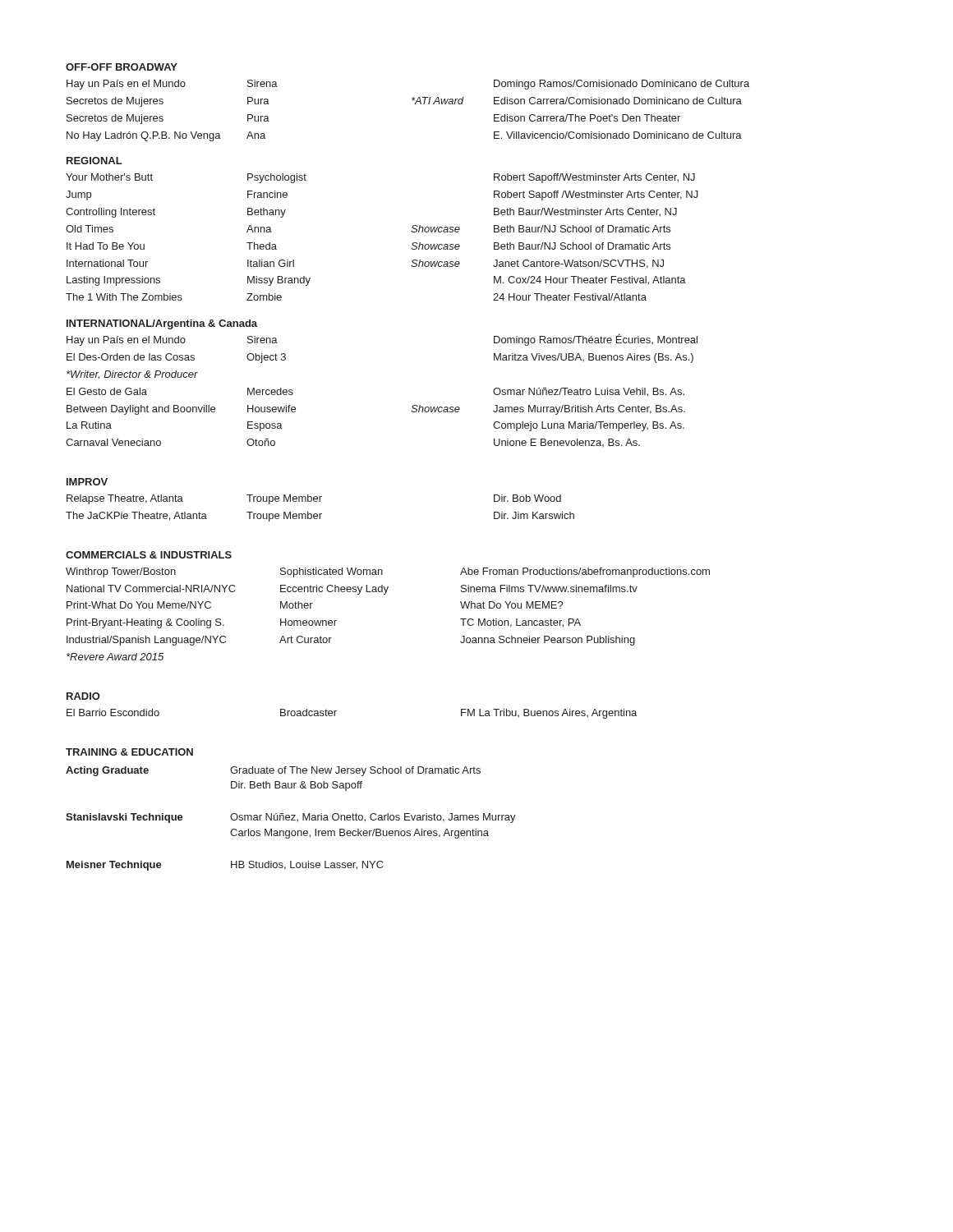
Task: Find the list item with the text "Winthrop Tower/Boston Sophisticated"
Action: [476, 572]
